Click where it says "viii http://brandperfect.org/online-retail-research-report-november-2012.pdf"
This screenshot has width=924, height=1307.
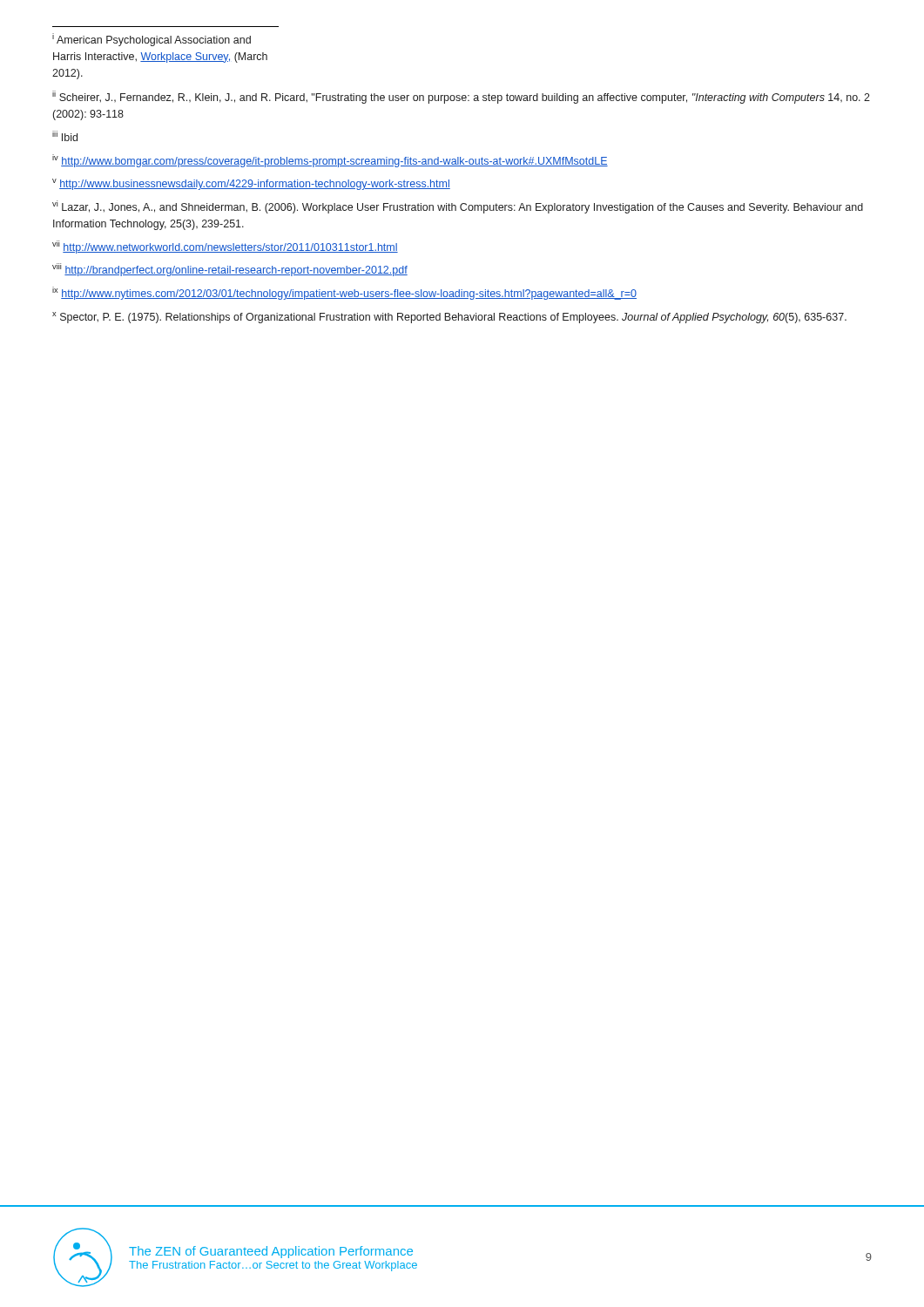pos(230,269)
